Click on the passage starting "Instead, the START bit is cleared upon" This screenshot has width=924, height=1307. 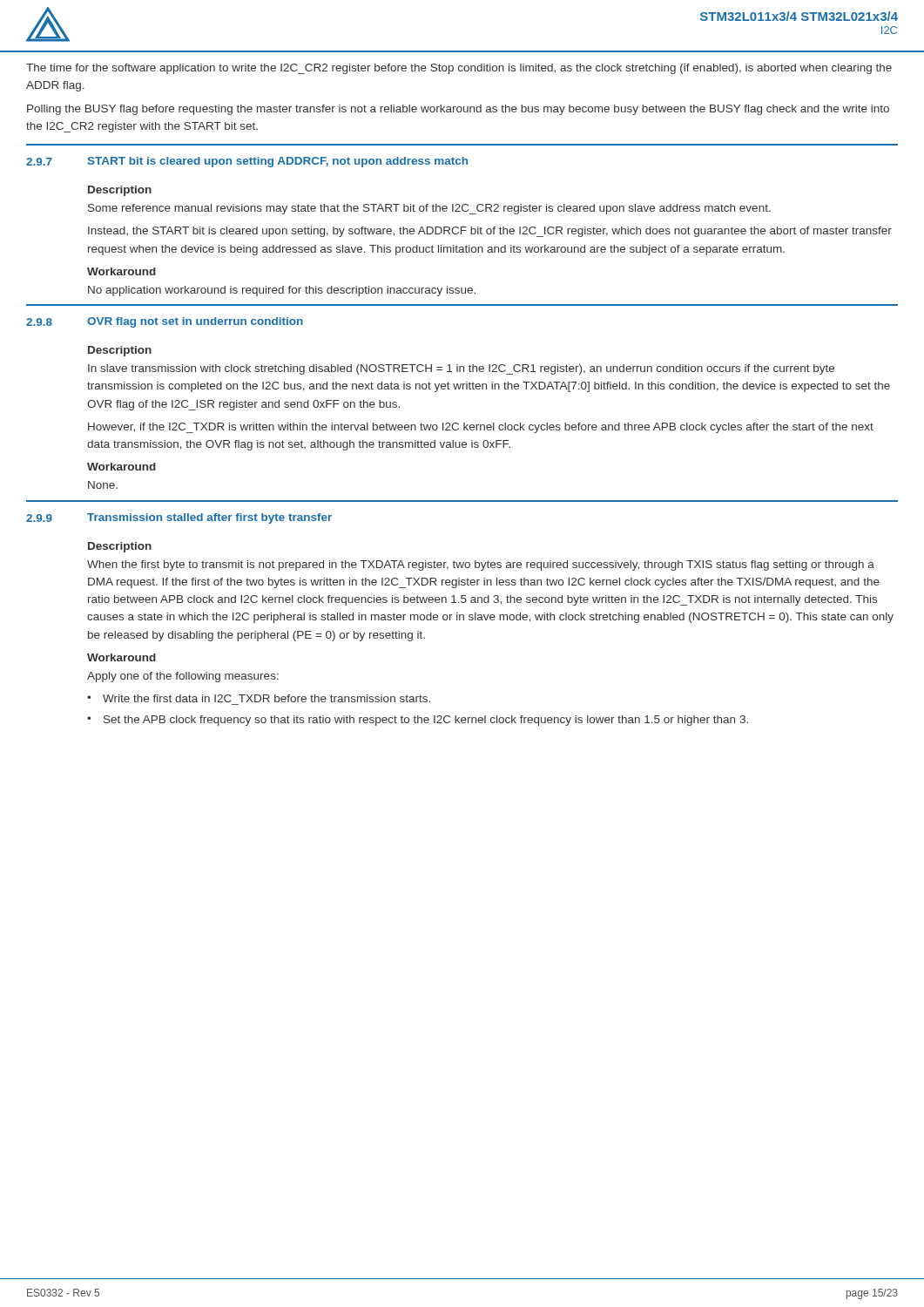tap(489, 240)
